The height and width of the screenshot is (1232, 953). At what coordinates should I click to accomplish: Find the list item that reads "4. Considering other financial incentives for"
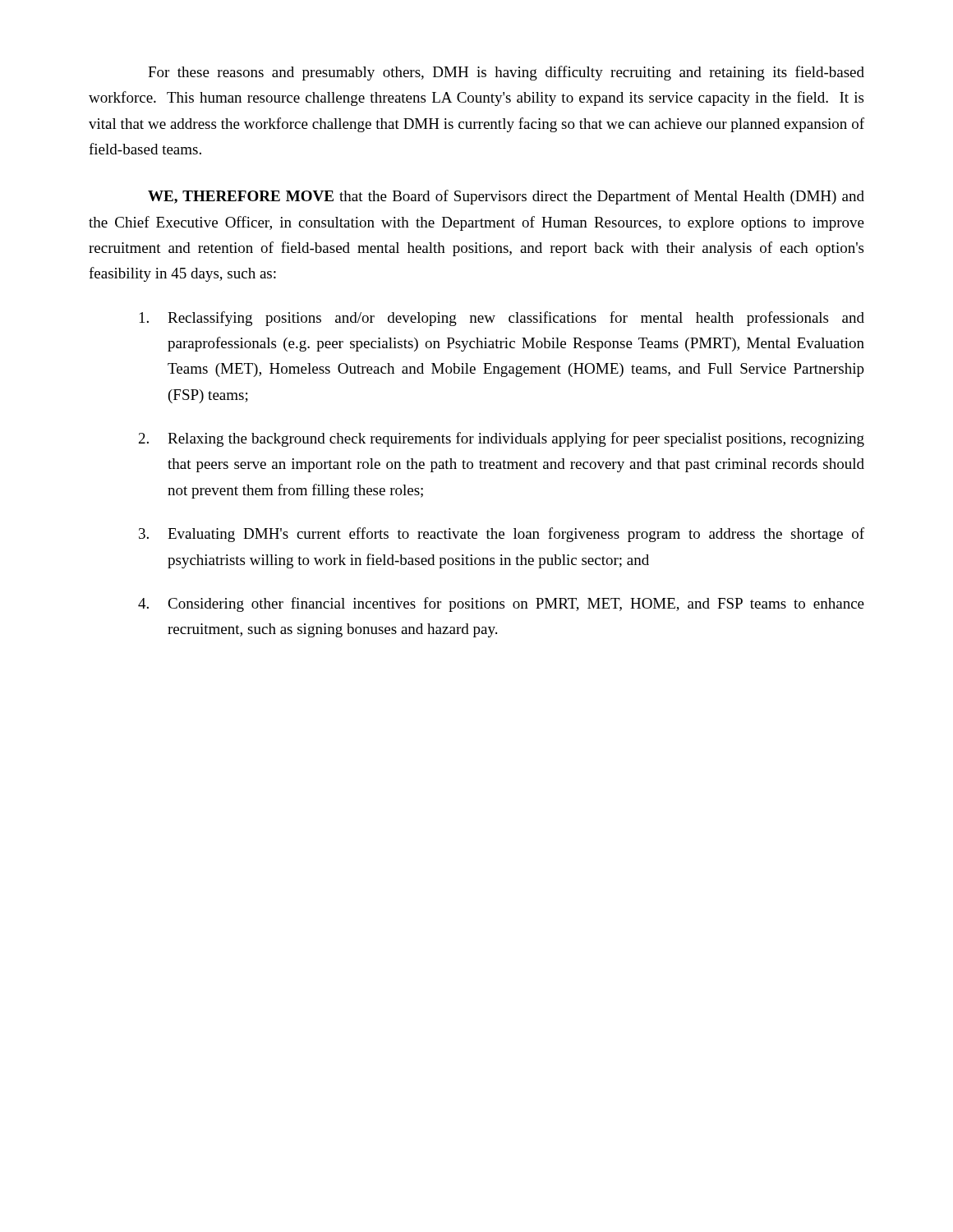pos(501,616)
